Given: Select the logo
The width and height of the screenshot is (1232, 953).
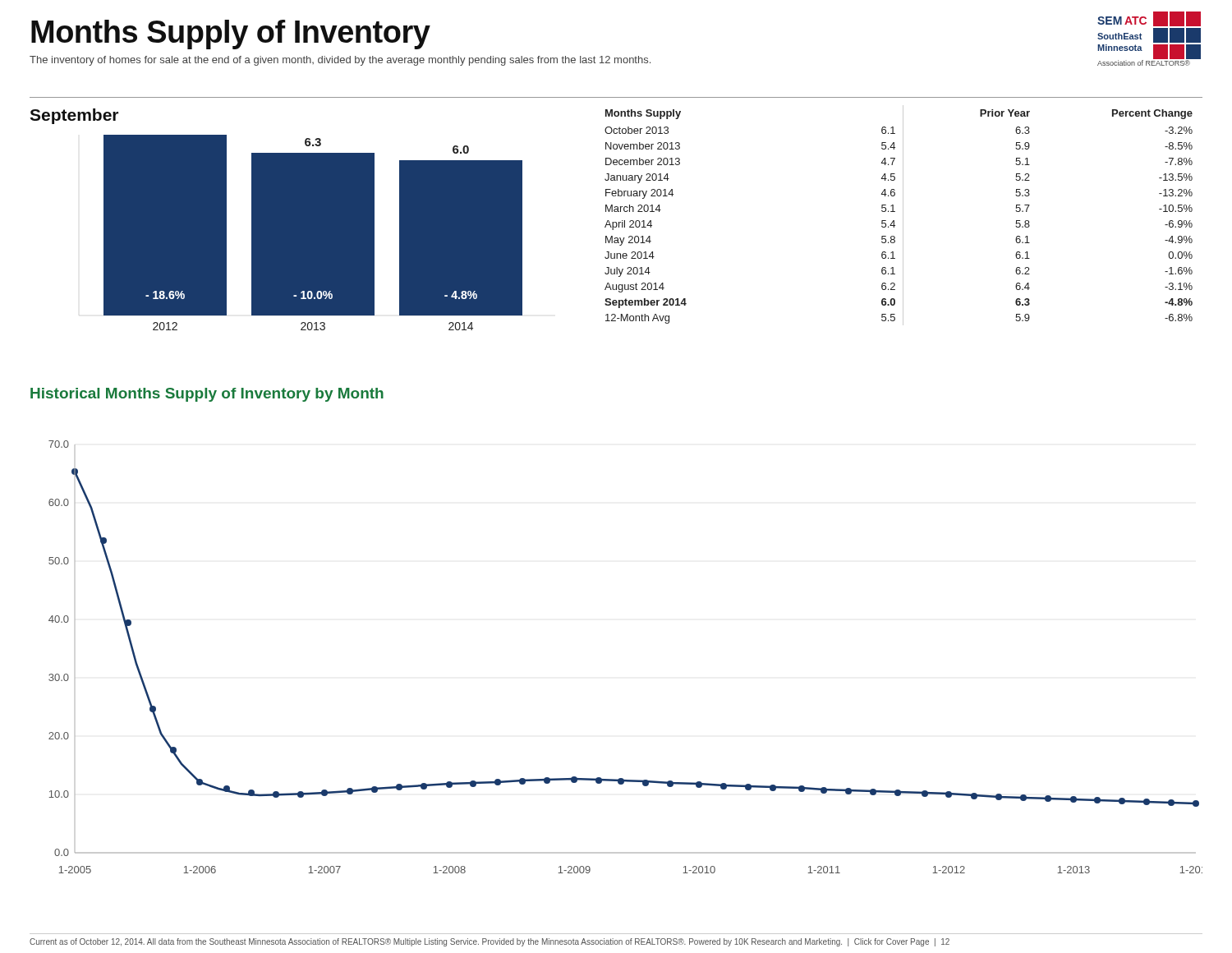Looking at the screenshot, I should coord(1149,50).
